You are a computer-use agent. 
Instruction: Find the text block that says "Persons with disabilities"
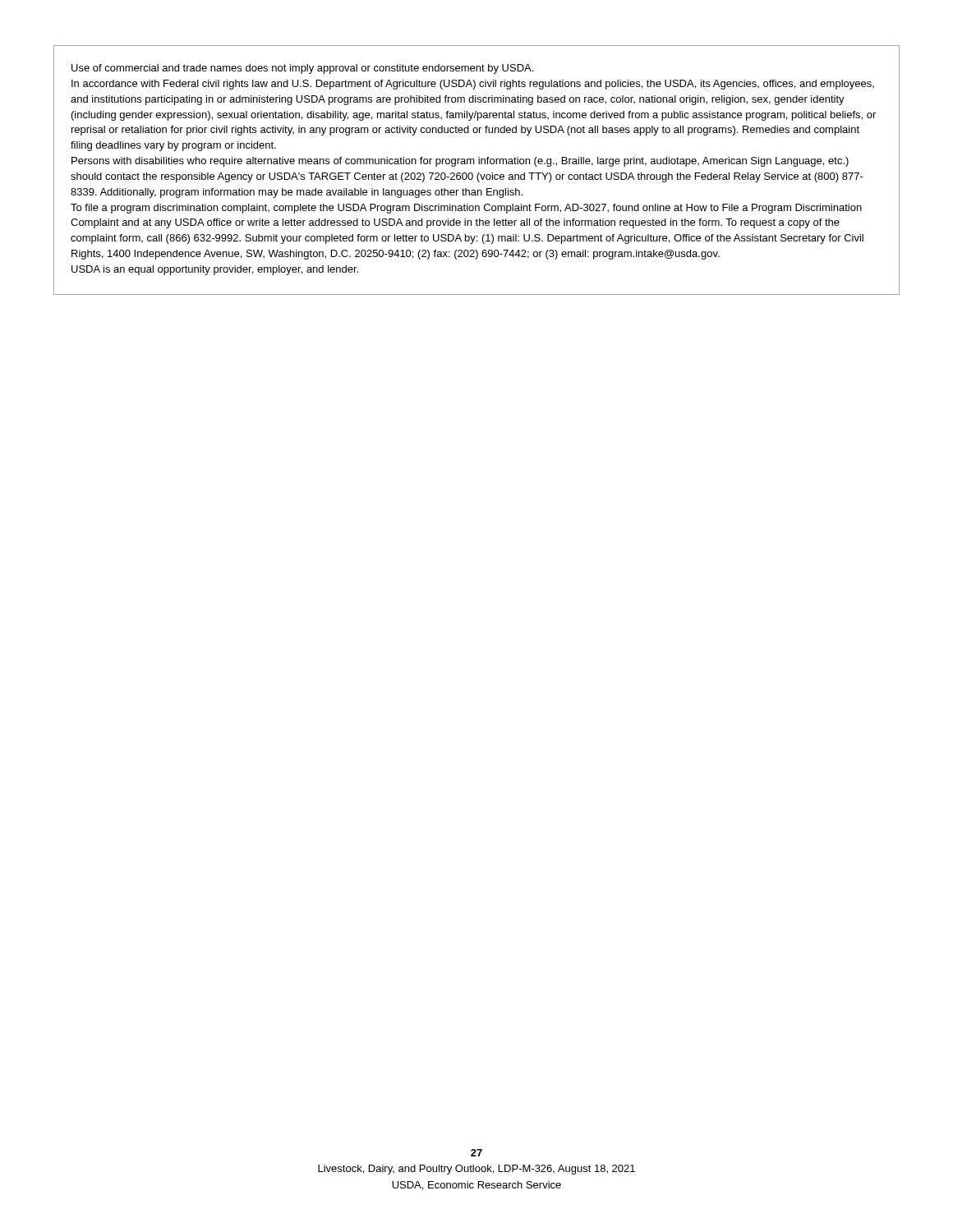(x=476, y=177)
